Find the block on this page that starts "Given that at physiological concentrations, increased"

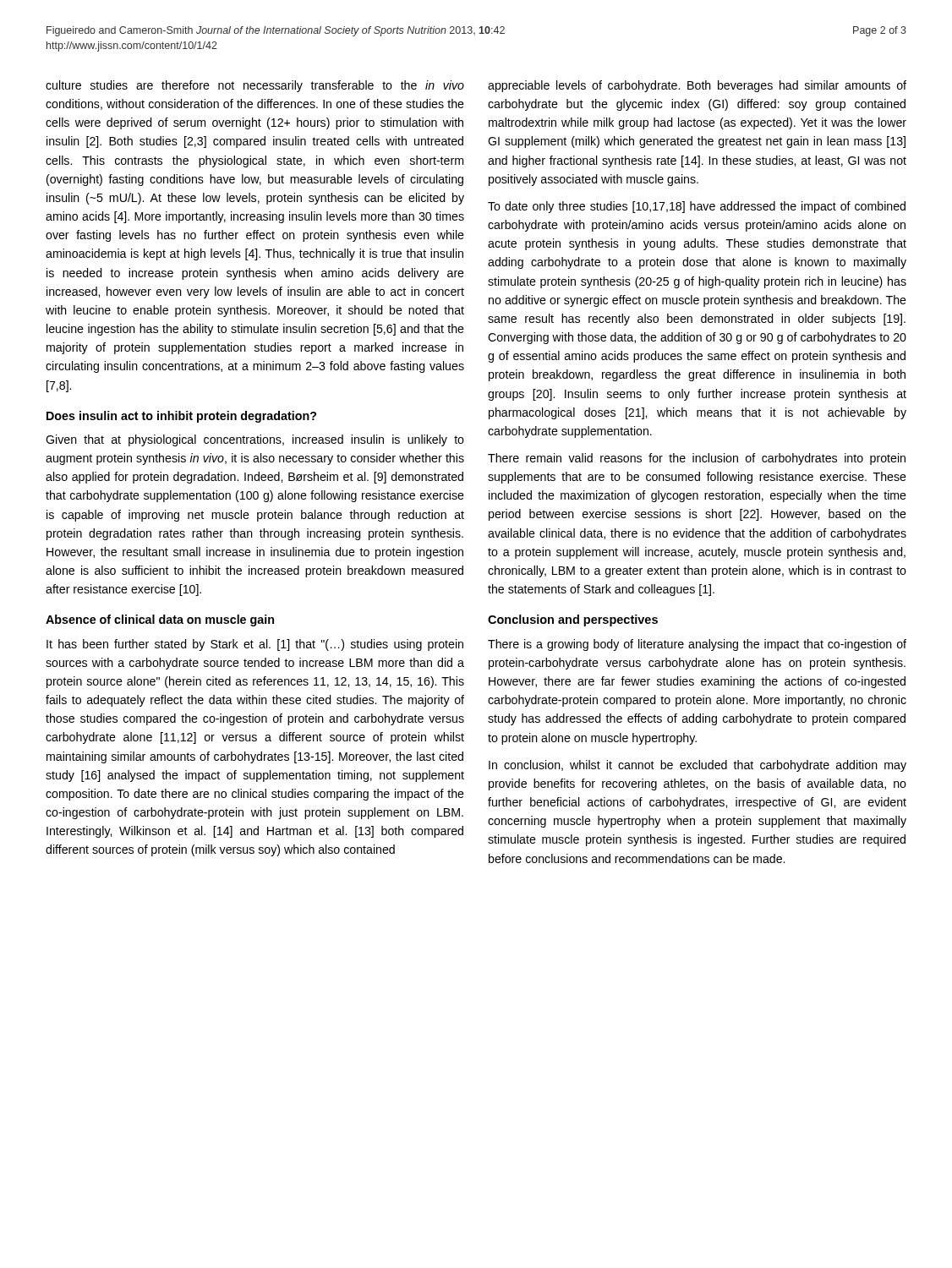click(x=255, y=514)
